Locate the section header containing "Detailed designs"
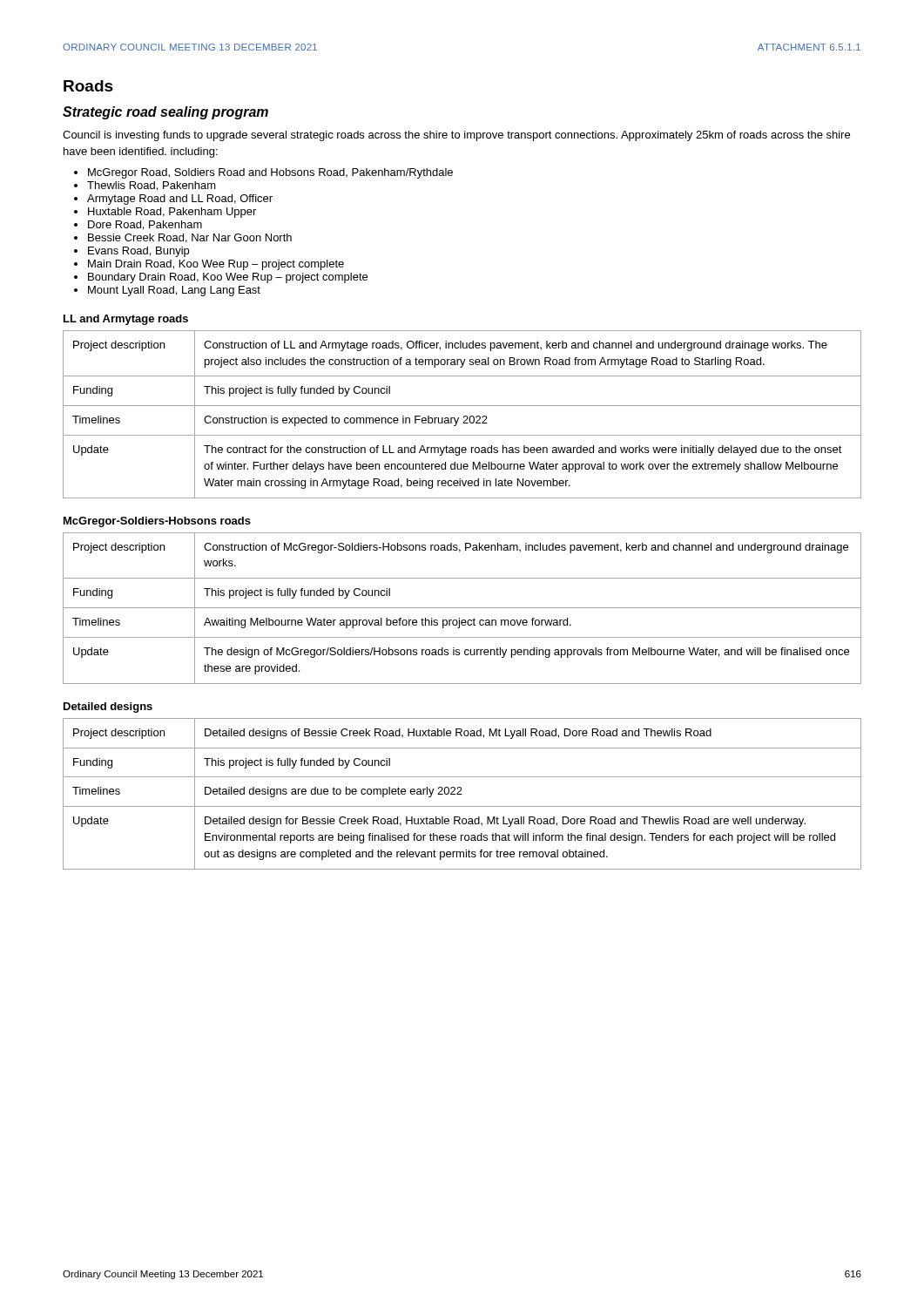 [462, 706]
